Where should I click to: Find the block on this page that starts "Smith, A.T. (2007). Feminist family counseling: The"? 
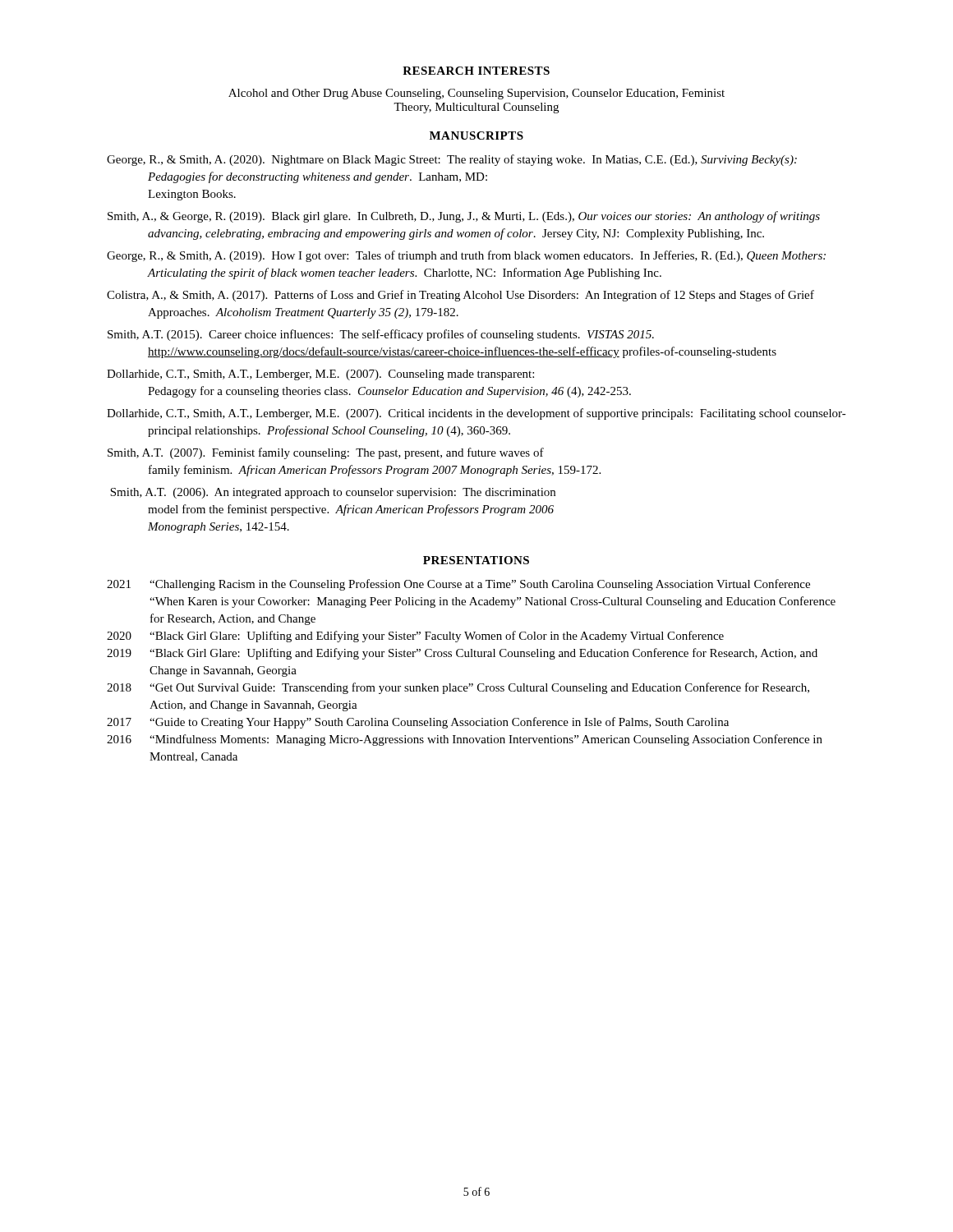[x=354, y=462]
